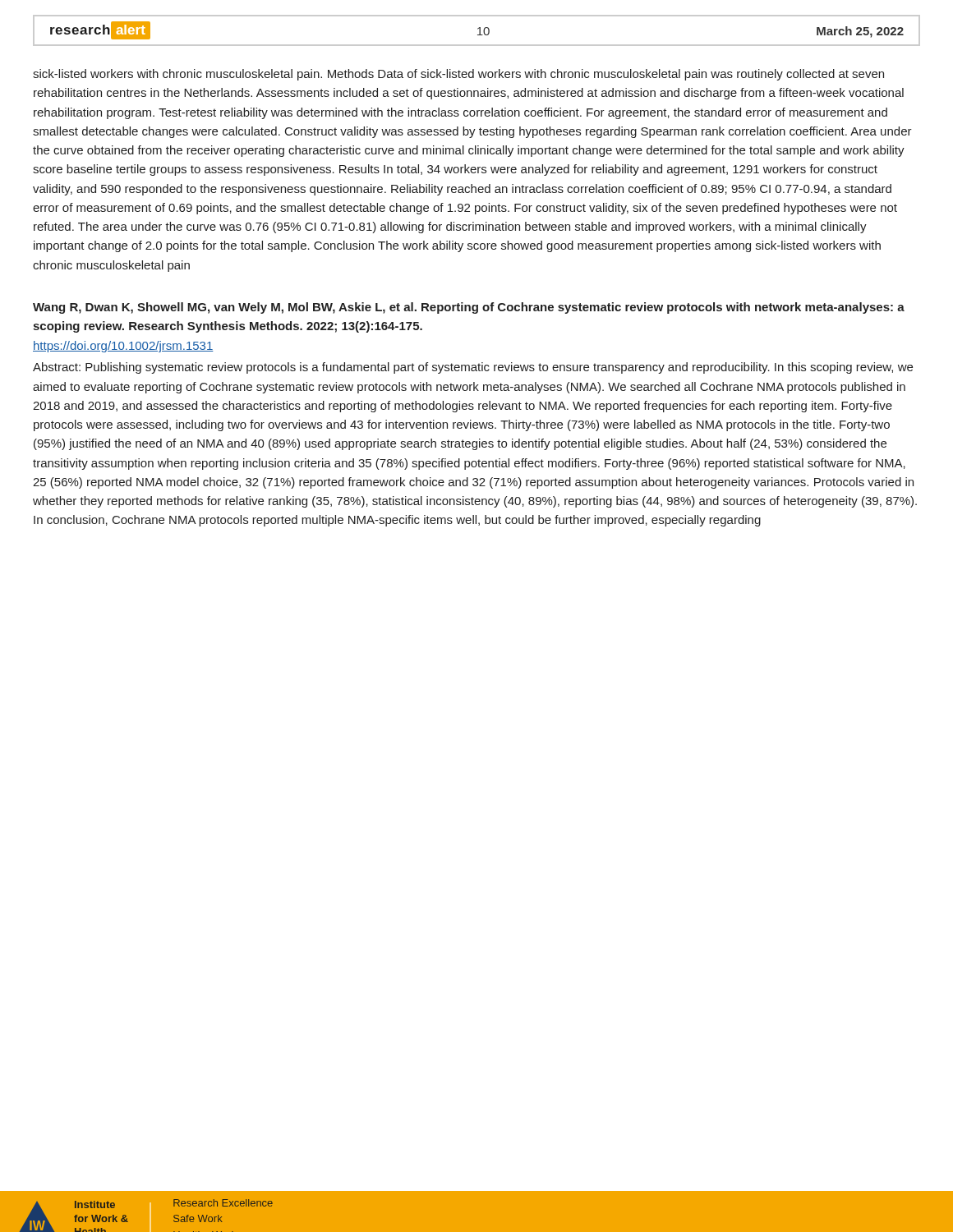Where is the passage that starts "Wang R, Dwan K, Showell"?
The height and width of the screenshot is (1232, 953).
[x=468, y=316]
